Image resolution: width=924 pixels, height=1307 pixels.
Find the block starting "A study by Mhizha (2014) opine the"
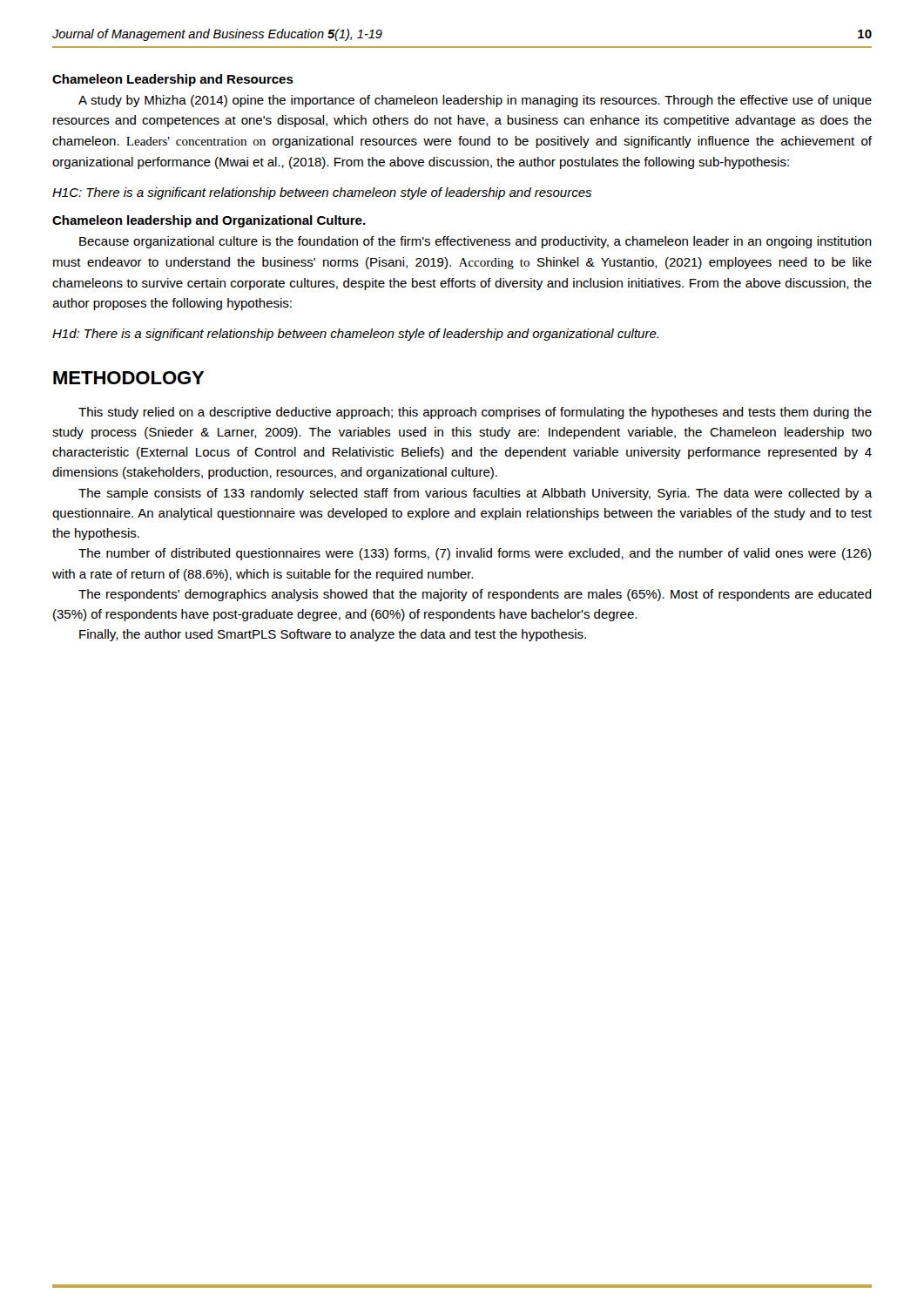click(x=462, y=131)
